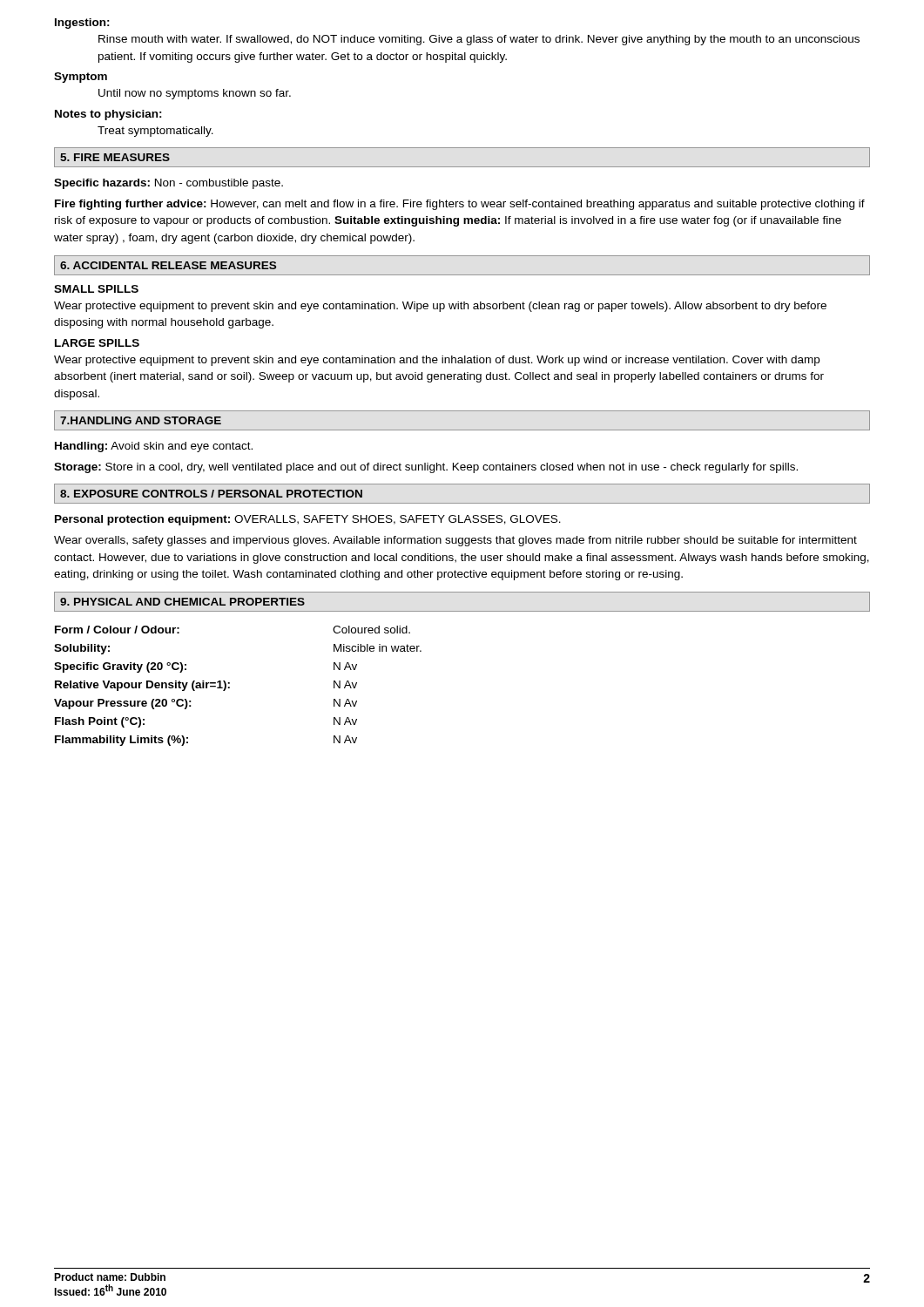Viewport: 924px width, 1307px height.
Task: Find the text that says "Treat symptomatically."
Action: (x=155, y=132)
